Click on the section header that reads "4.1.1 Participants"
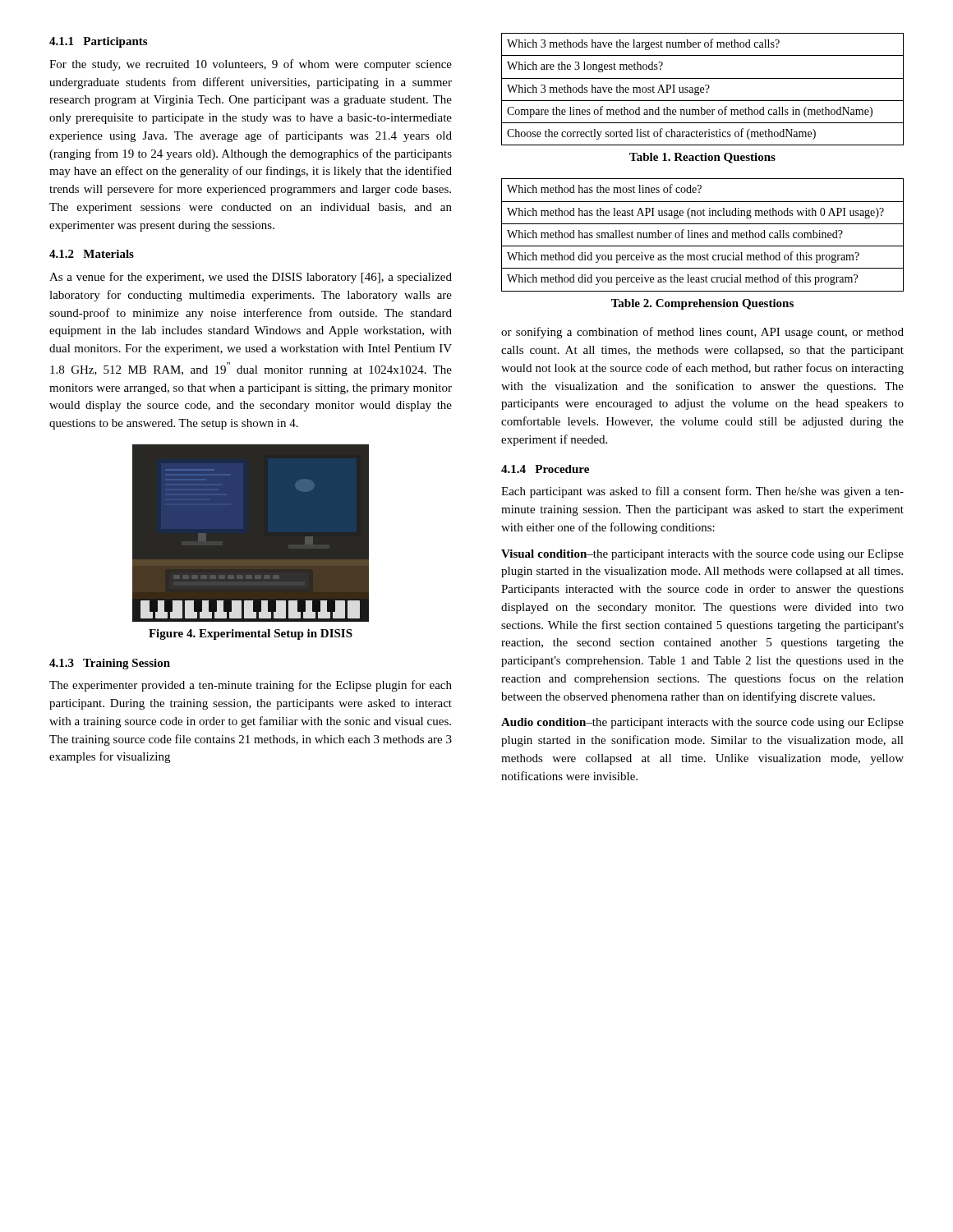This screenshot has width=953, height=1232. click(98, 41)
